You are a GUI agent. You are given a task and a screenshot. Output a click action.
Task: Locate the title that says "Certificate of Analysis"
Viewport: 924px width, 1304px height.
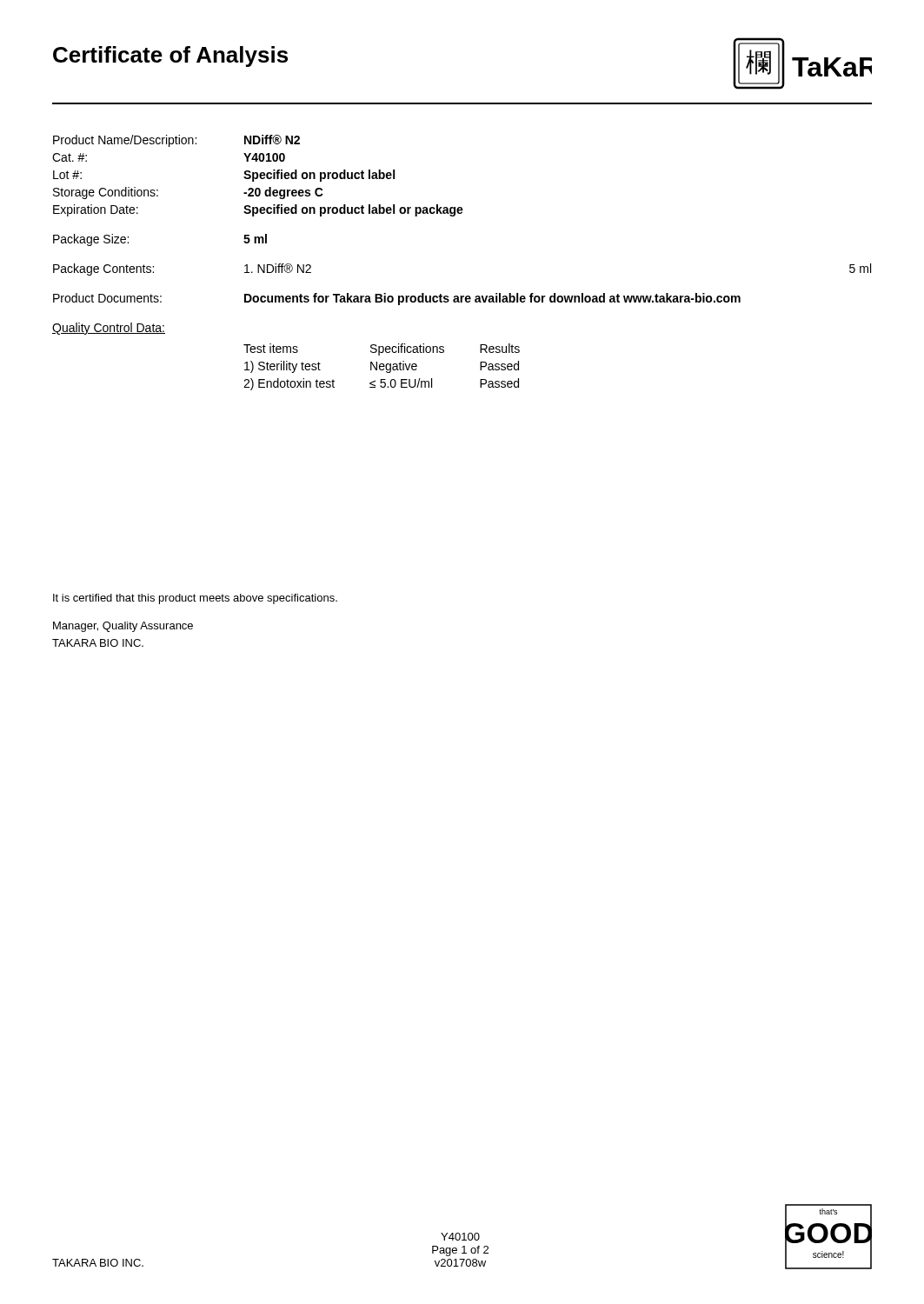170,55
